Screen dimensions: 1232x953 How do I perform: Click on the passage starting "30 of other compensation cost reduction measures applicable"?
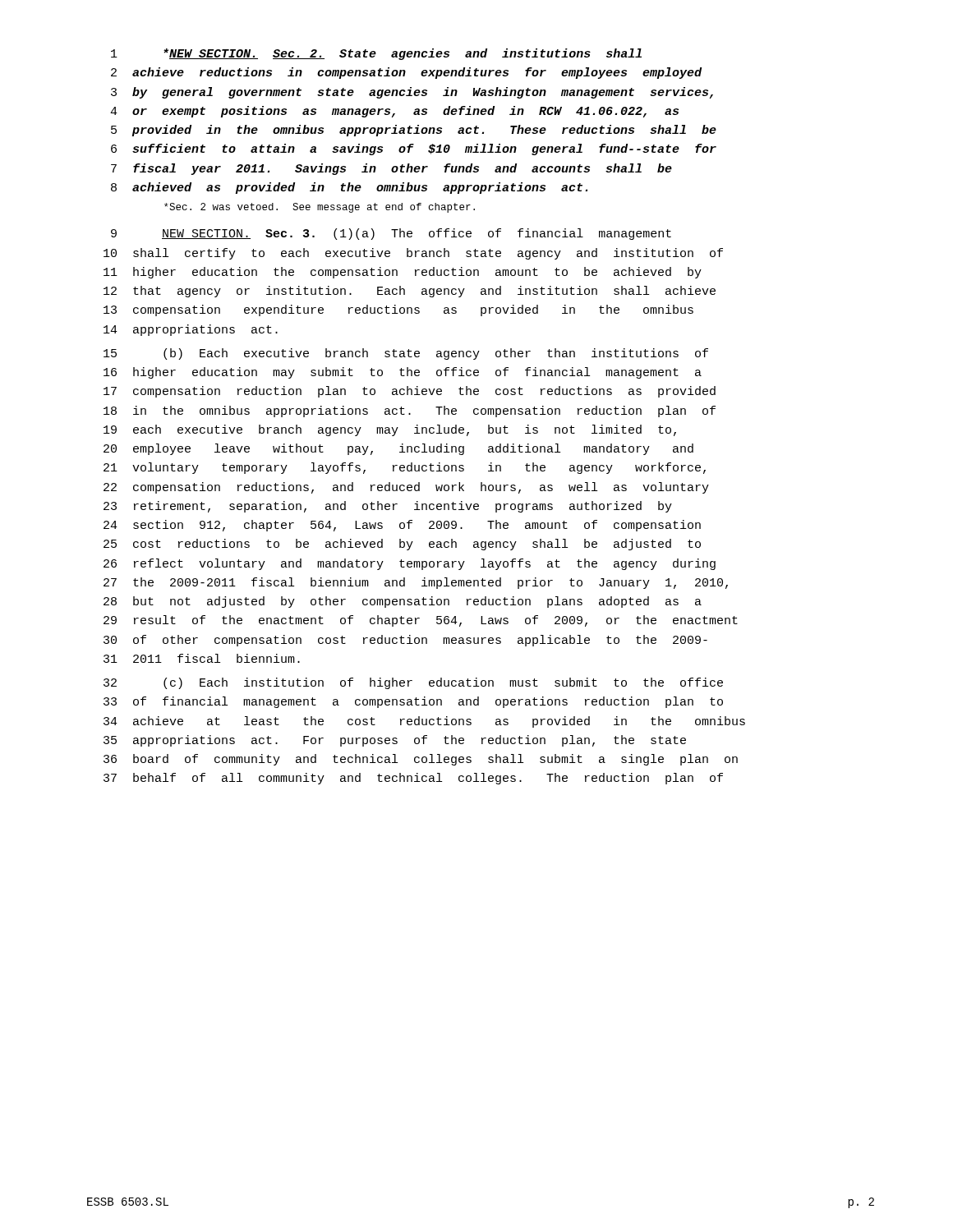(x=481, y=641)
